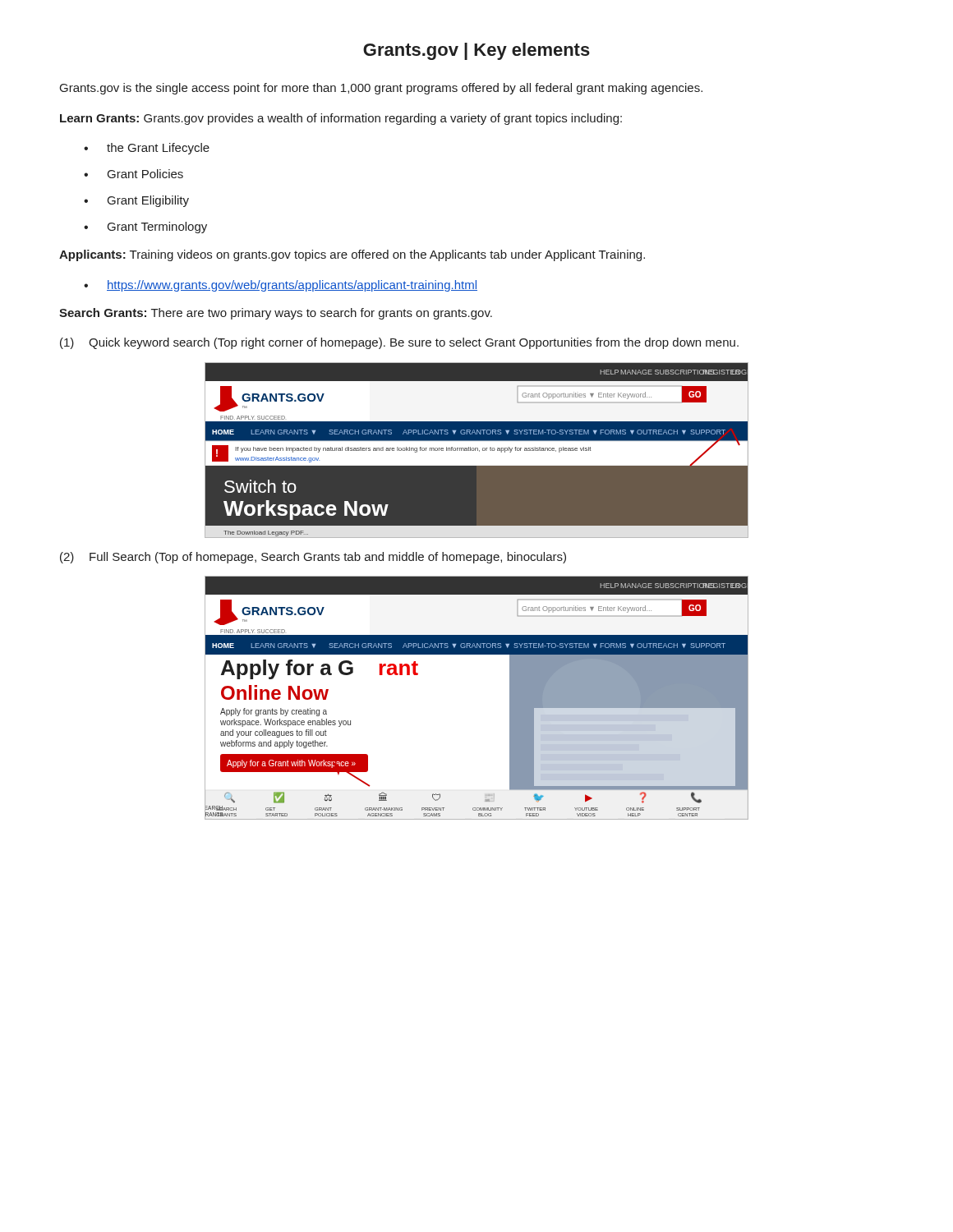This screenshot has width=953, height=1232.
Task: Locate the text "• Grant Terminology"
Action: pos(145,228)
